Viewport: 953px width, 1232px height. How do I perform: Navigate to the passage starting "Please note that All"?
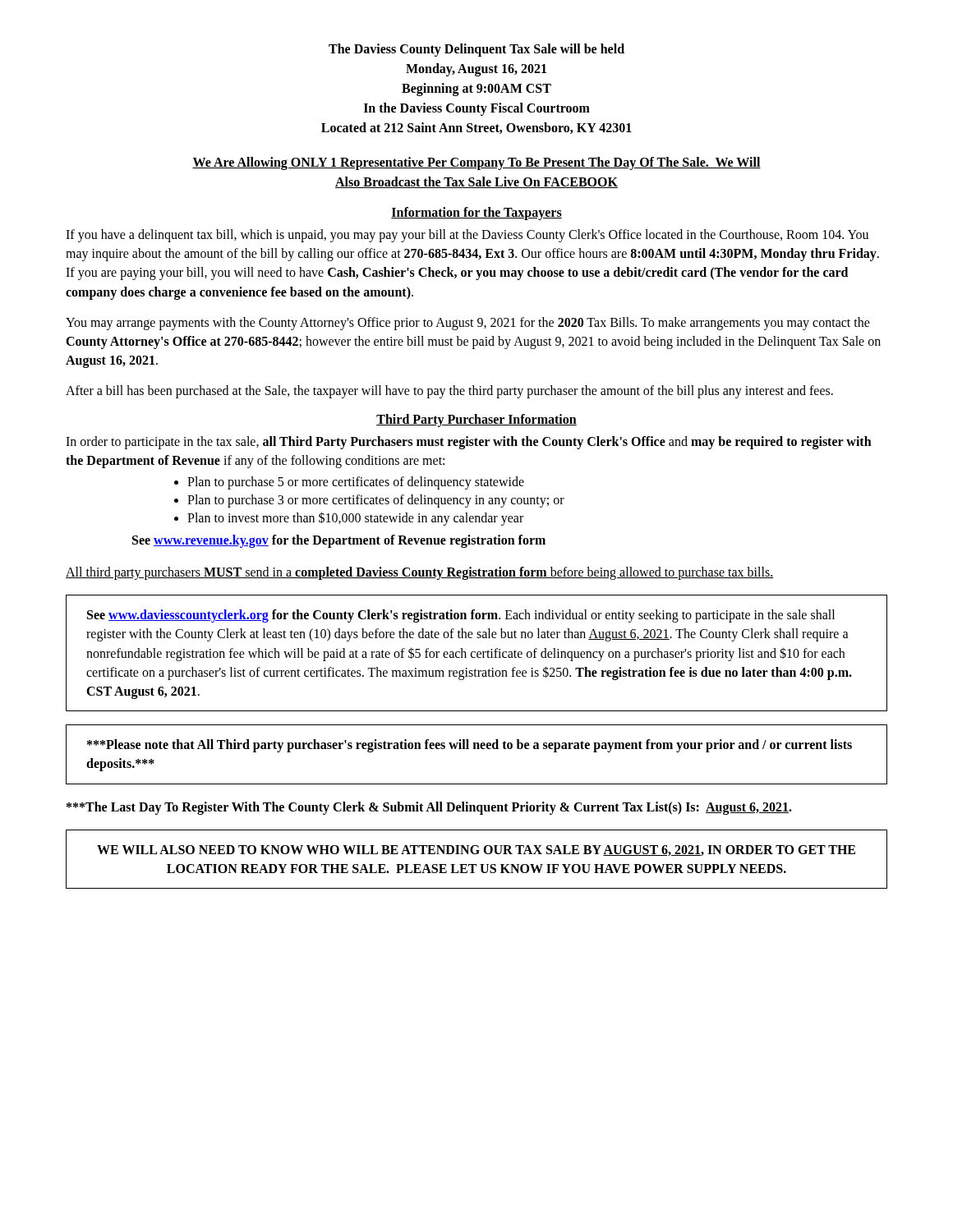pyautogui.click(x=469, y=754)
